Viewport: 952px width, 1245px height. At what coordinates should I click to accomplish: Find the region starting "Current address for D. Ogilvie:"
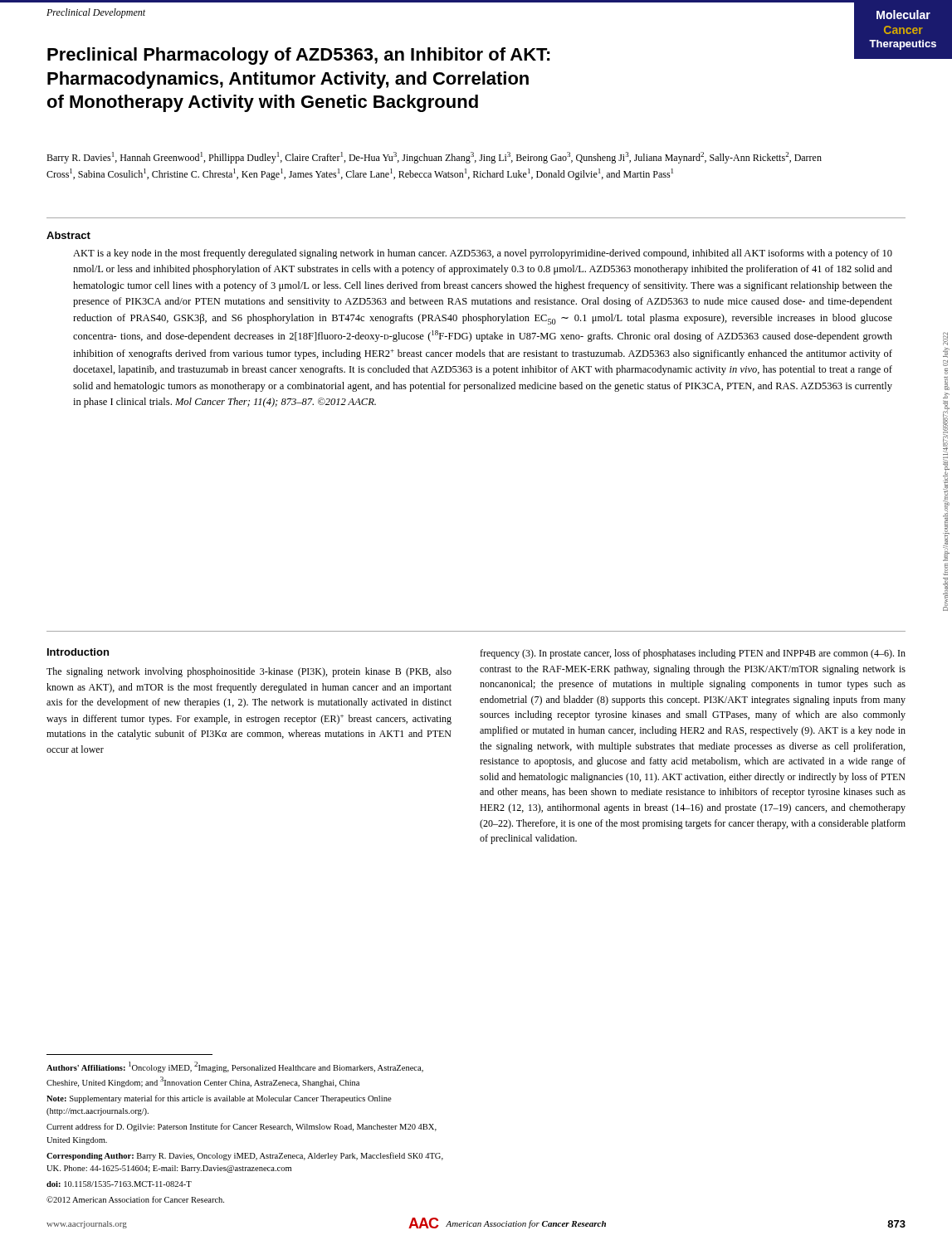(x=242, y=1133)
